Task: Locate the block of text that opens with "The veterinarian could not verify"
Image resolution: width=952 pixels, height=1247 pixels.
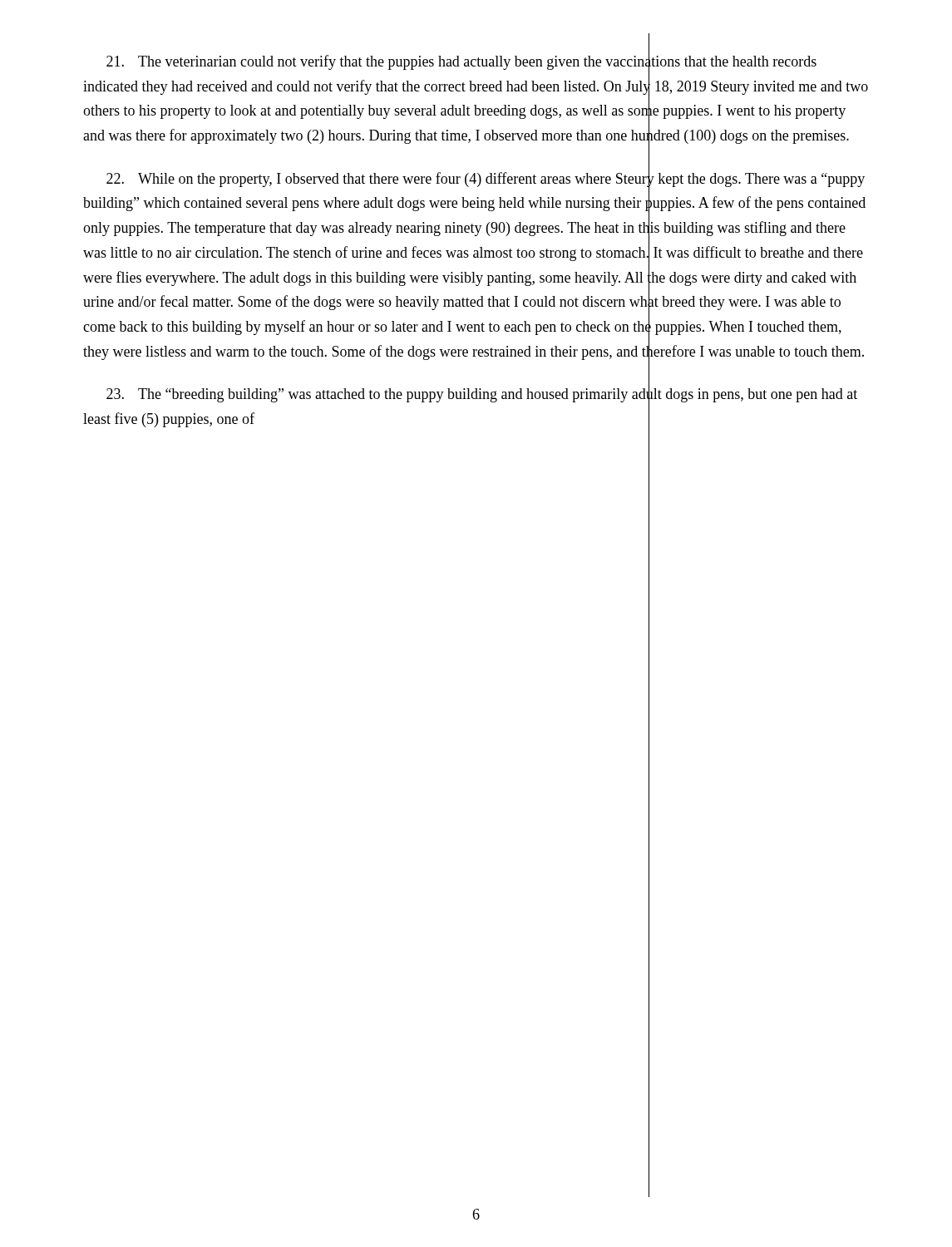Action: click(476, 97)
